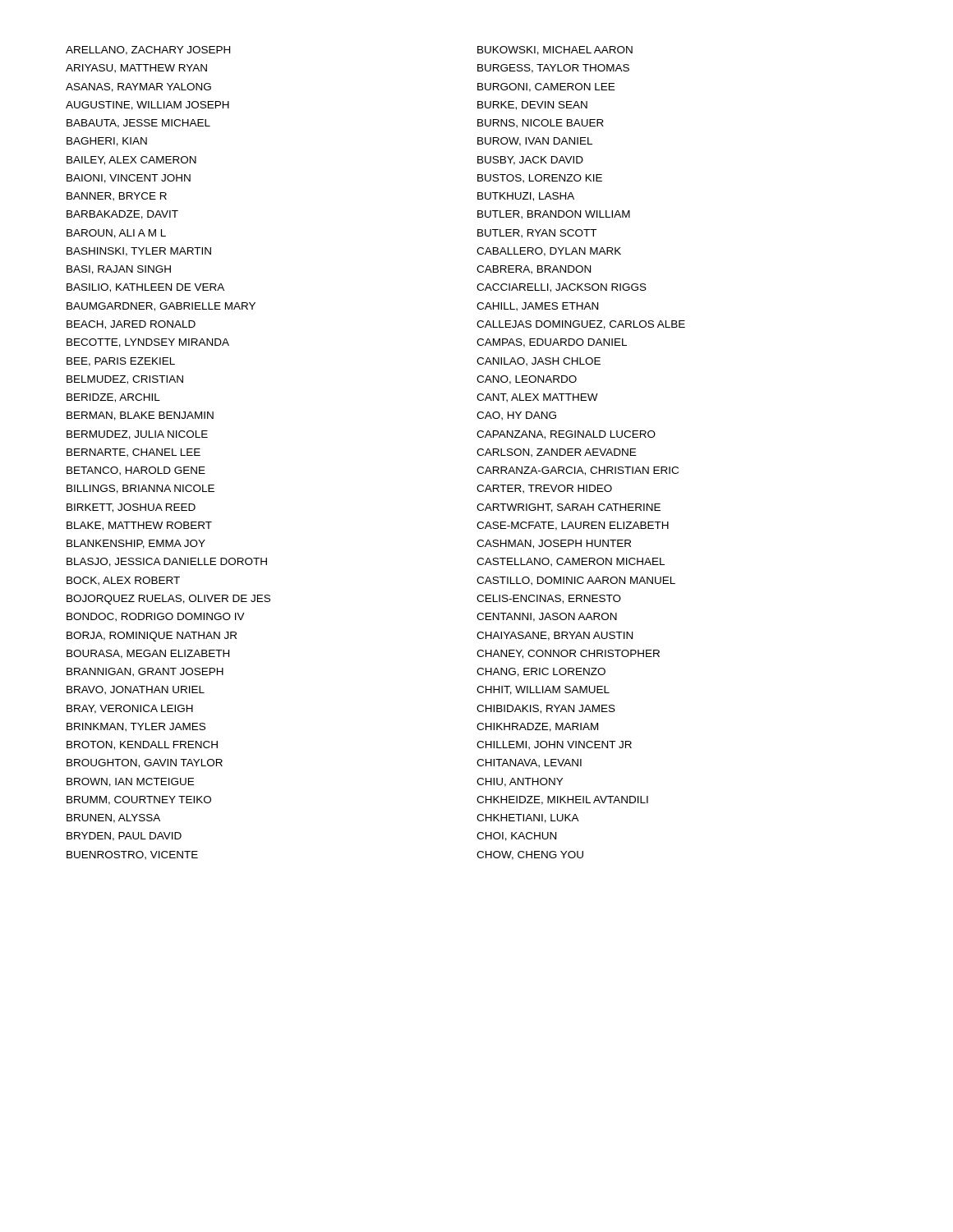Find the text block starting "ARELLANO, ZACHARY JOSEPH ARIYASU, MATTHEW RYAN ASANAS, RAYMAR"
953x1232 pixels.
tap(148, 51)
